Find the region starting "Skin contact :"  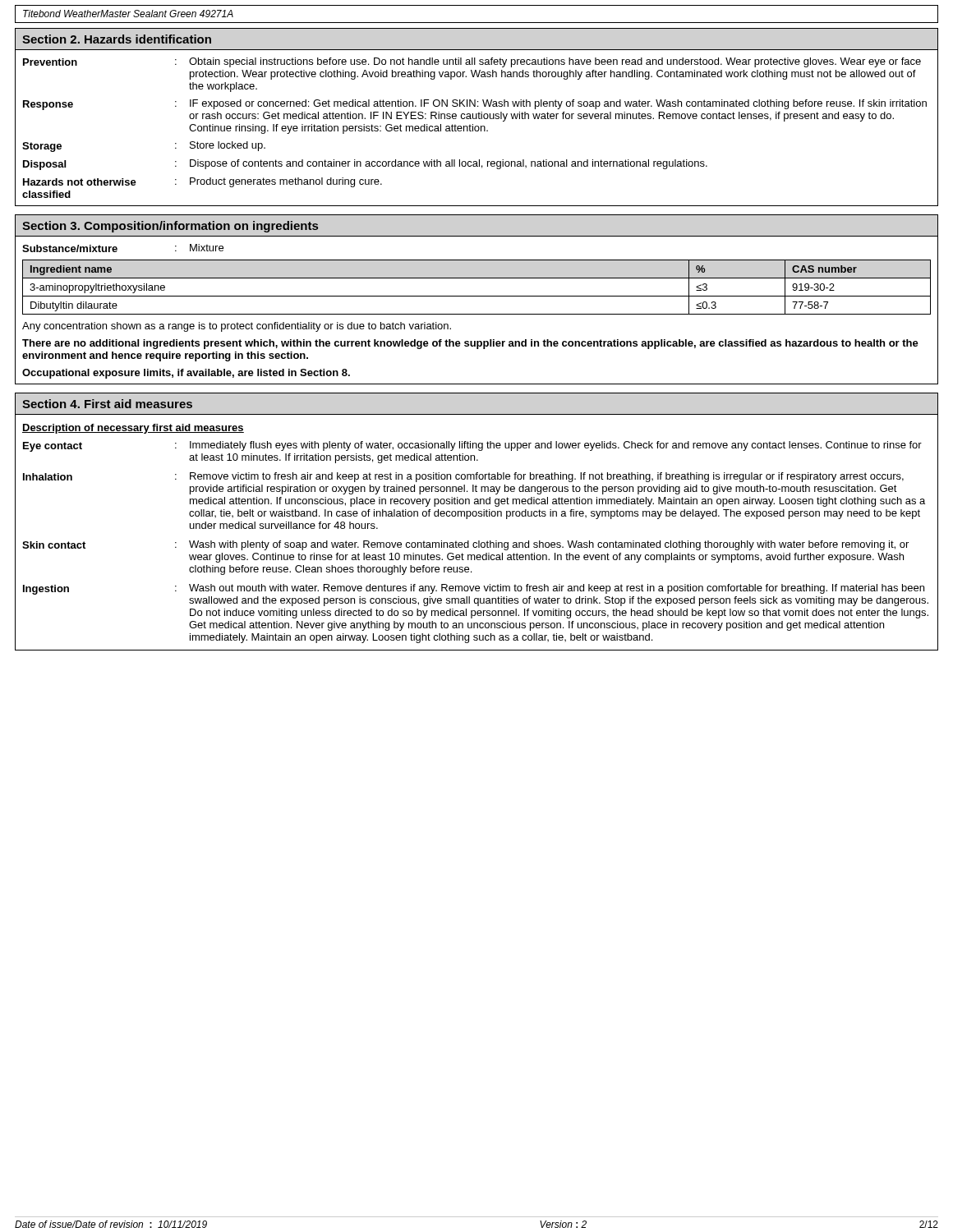(x=476, y=556)
